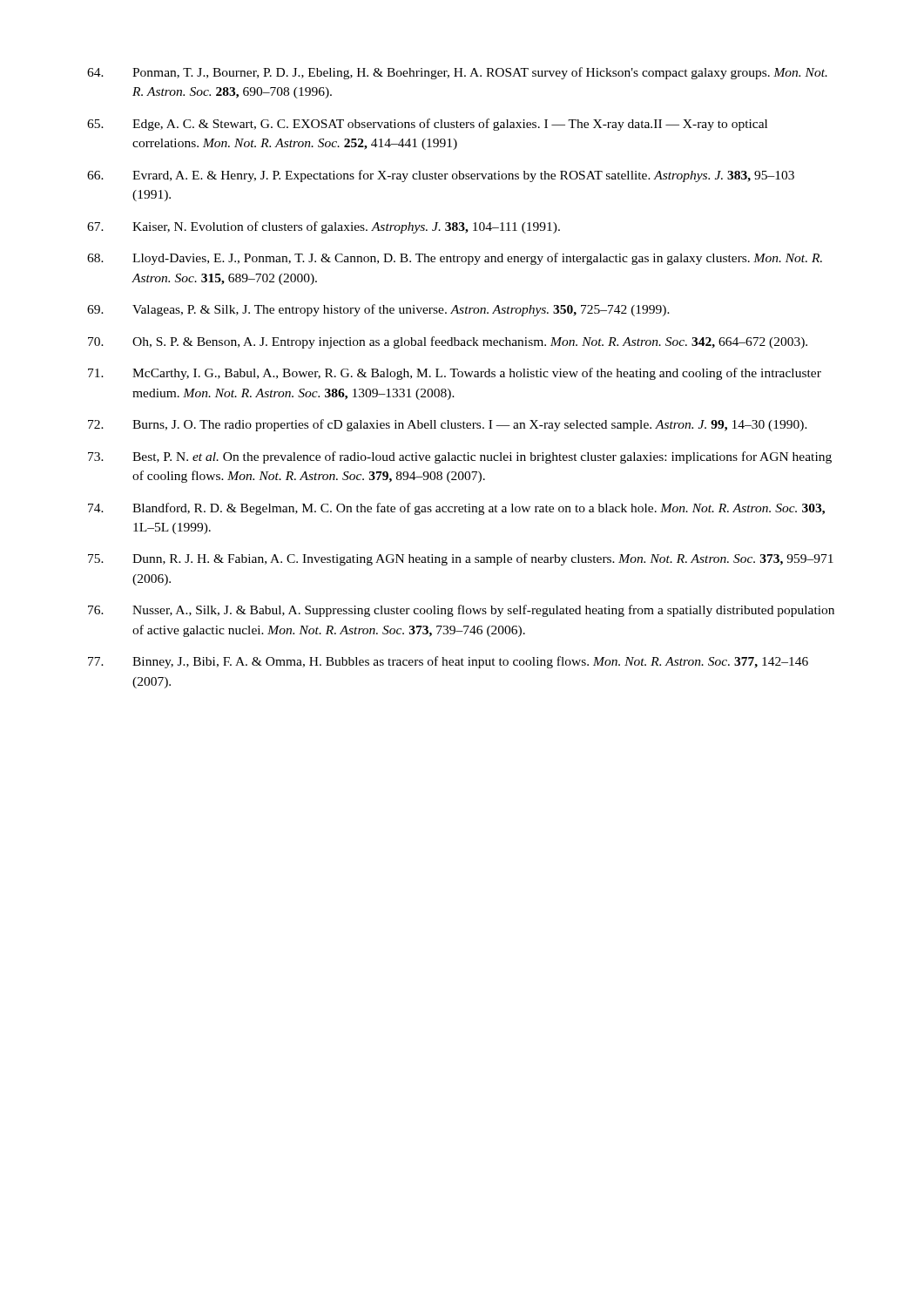Navigate to the region starting "71. McCarthy, I. G., Babul,"
The height and width of the screenshot is (1307, 924).
462,383
